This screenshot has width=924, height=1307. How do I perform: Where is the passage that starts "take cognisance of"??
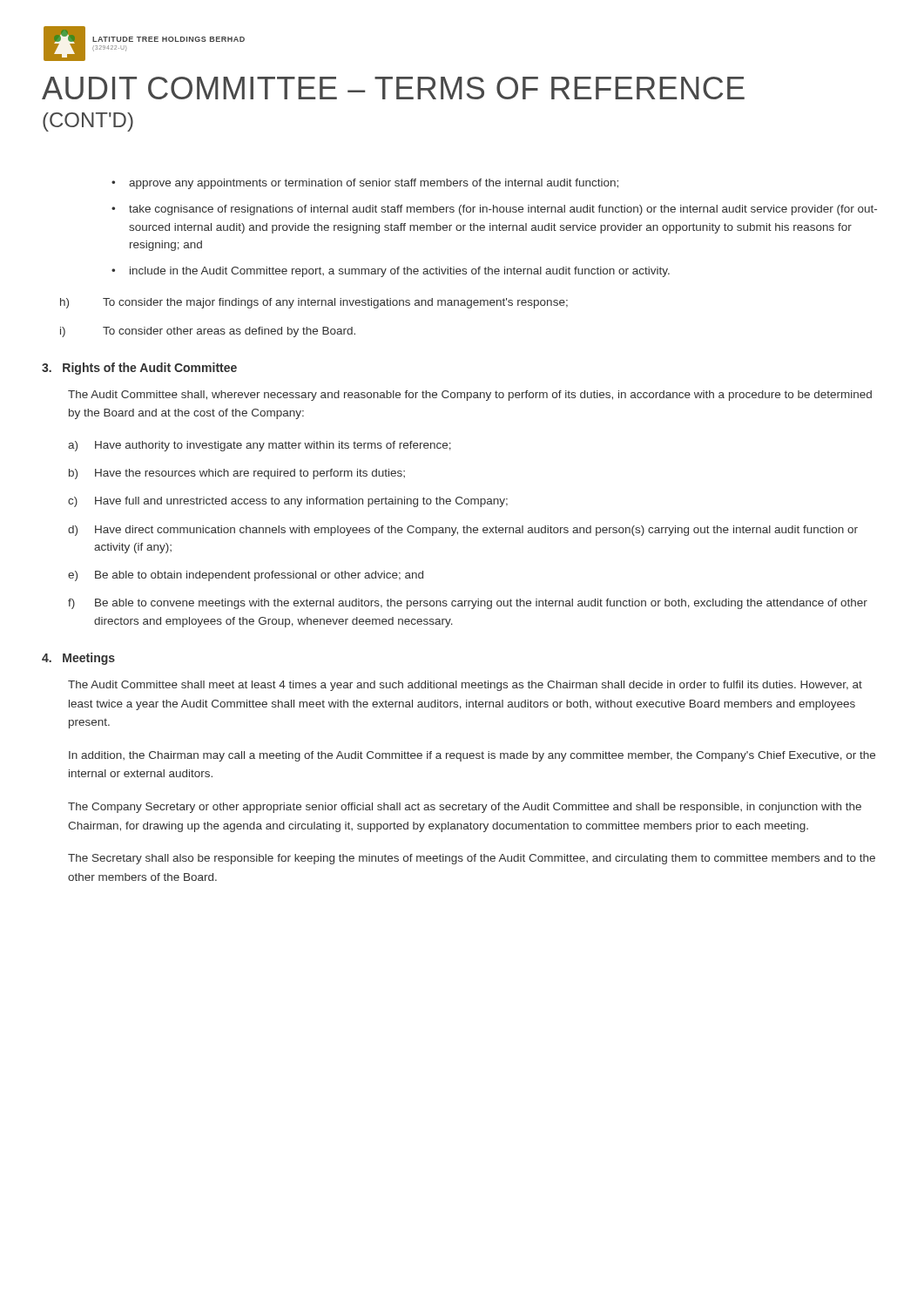pyautogui.click(x=497, y=227)
